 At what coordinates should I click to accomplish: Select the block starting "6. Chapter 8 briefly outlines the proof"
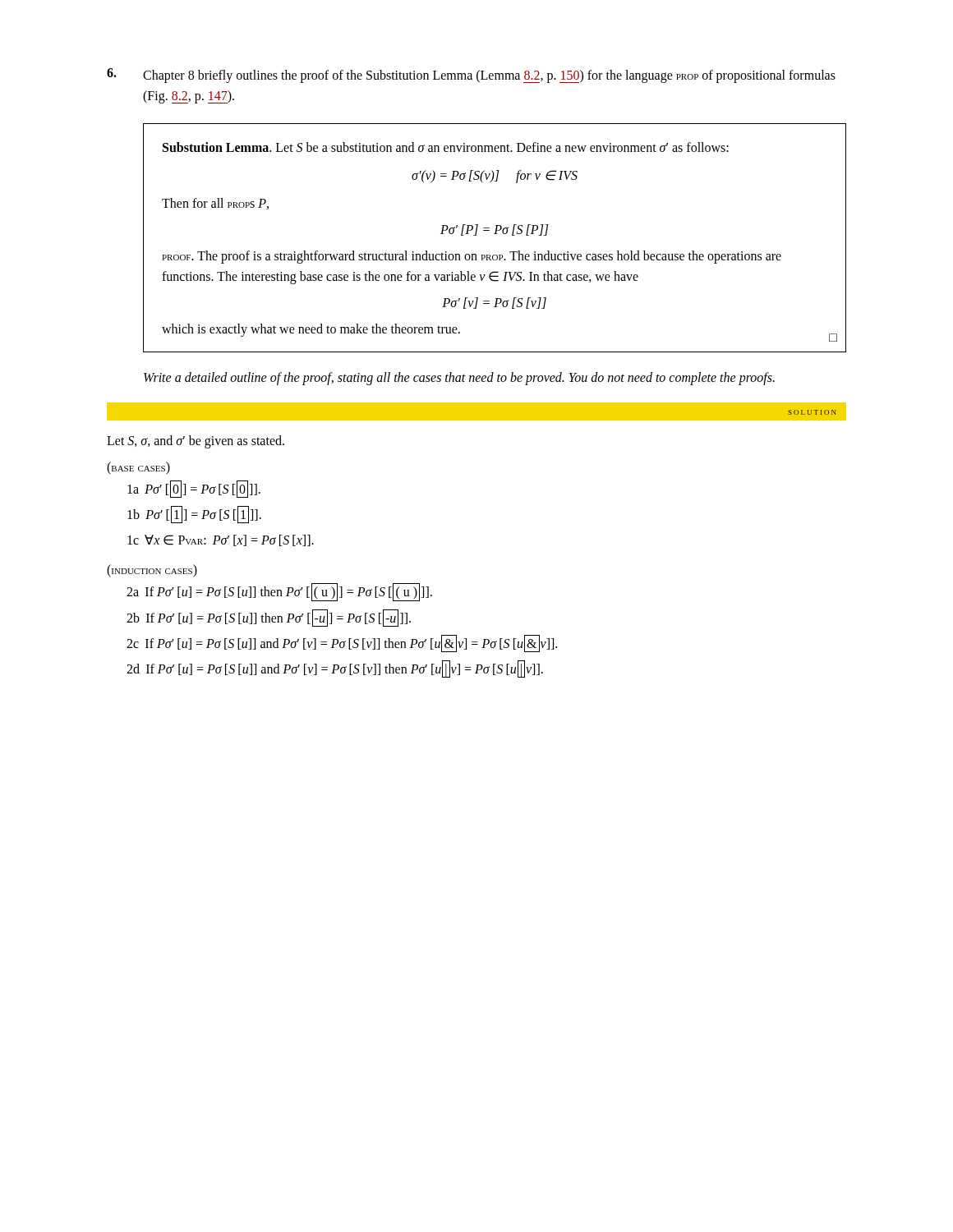(x=476, y=86)
